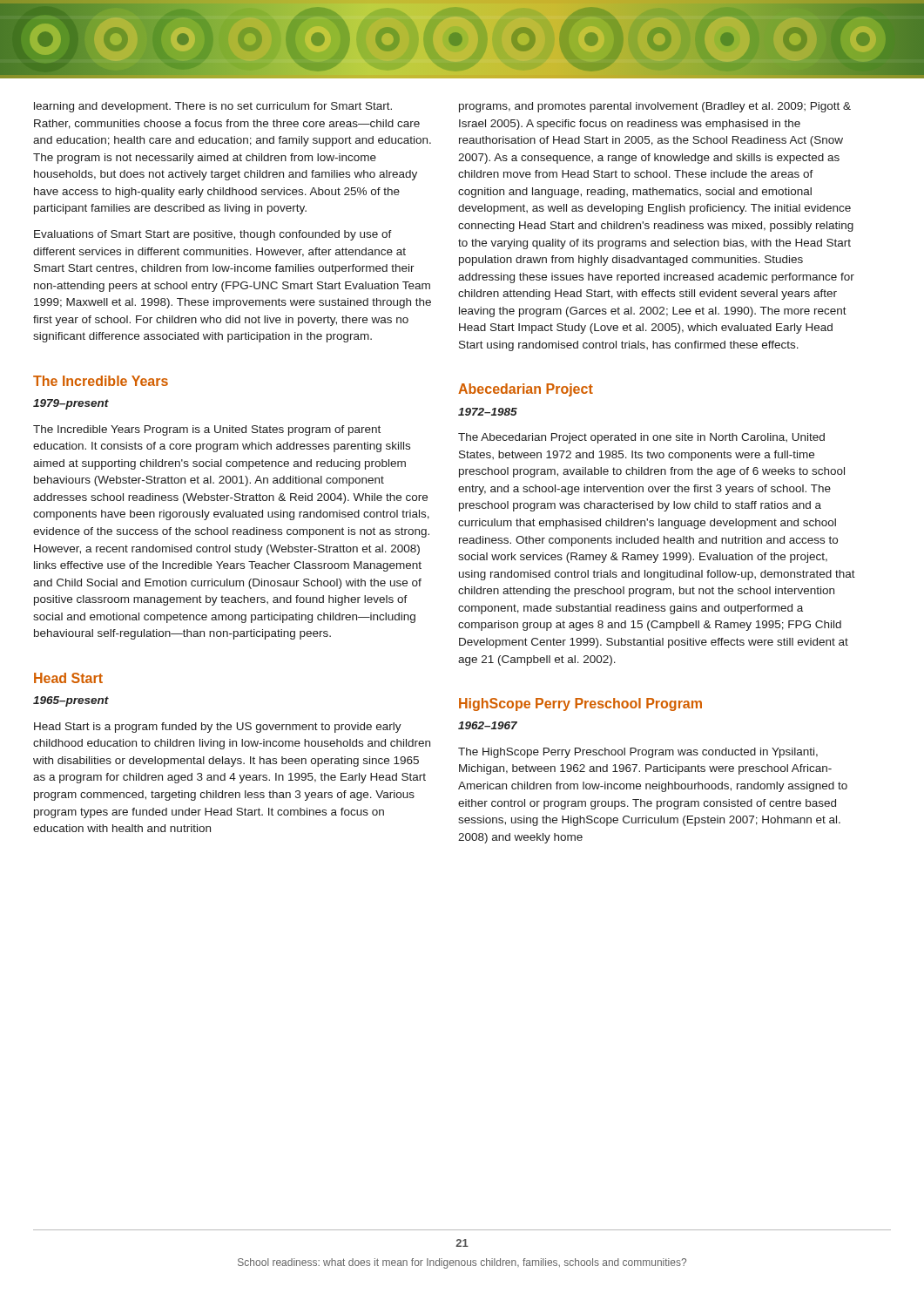924x1307 pixels.
Task: Select the region starting "Head Start is a program funded by the"
Action: (x=233, y=777)
